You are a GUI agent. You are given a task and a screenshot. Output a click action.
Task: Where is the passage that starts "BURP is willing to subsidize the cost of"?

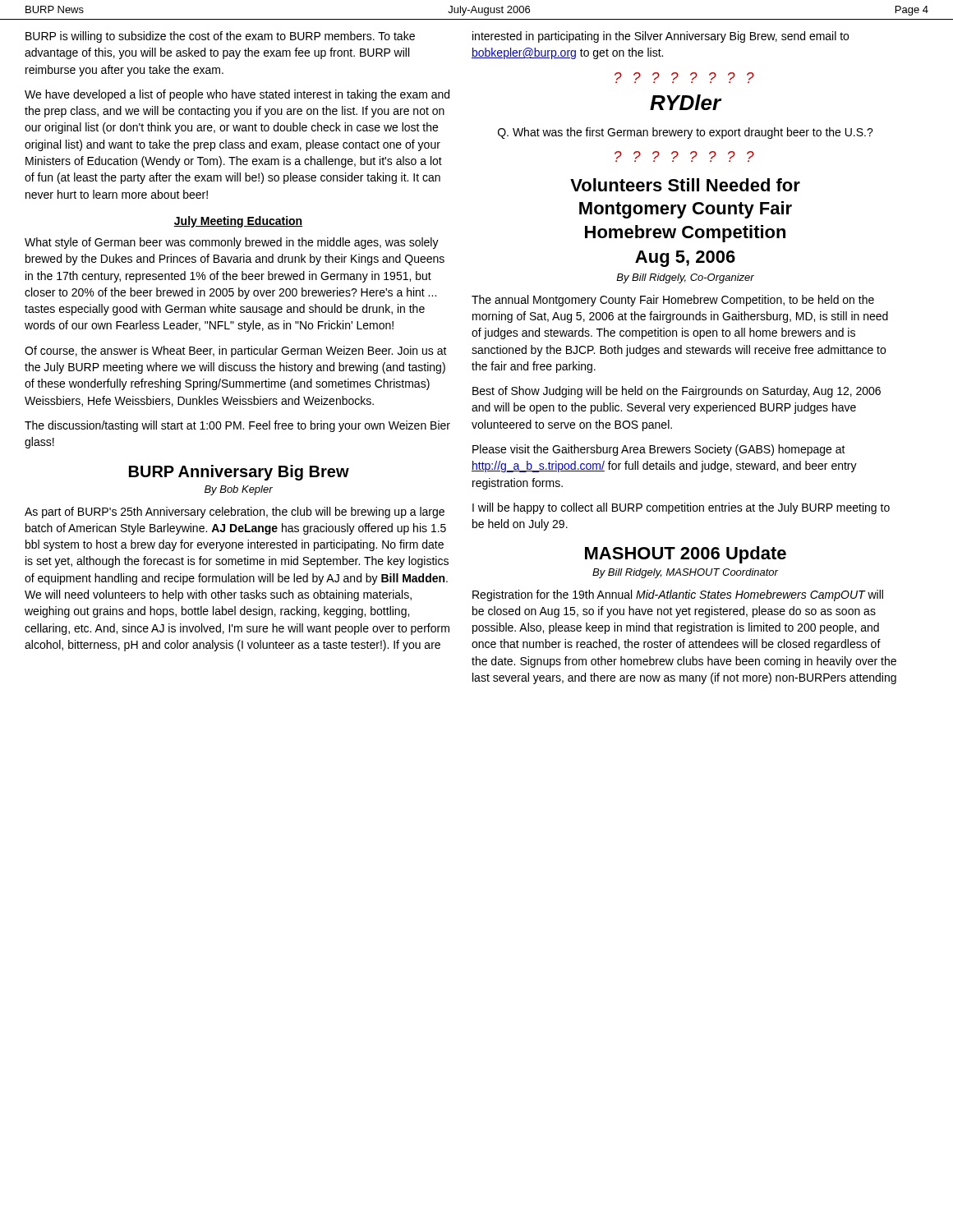click(238, 53)
